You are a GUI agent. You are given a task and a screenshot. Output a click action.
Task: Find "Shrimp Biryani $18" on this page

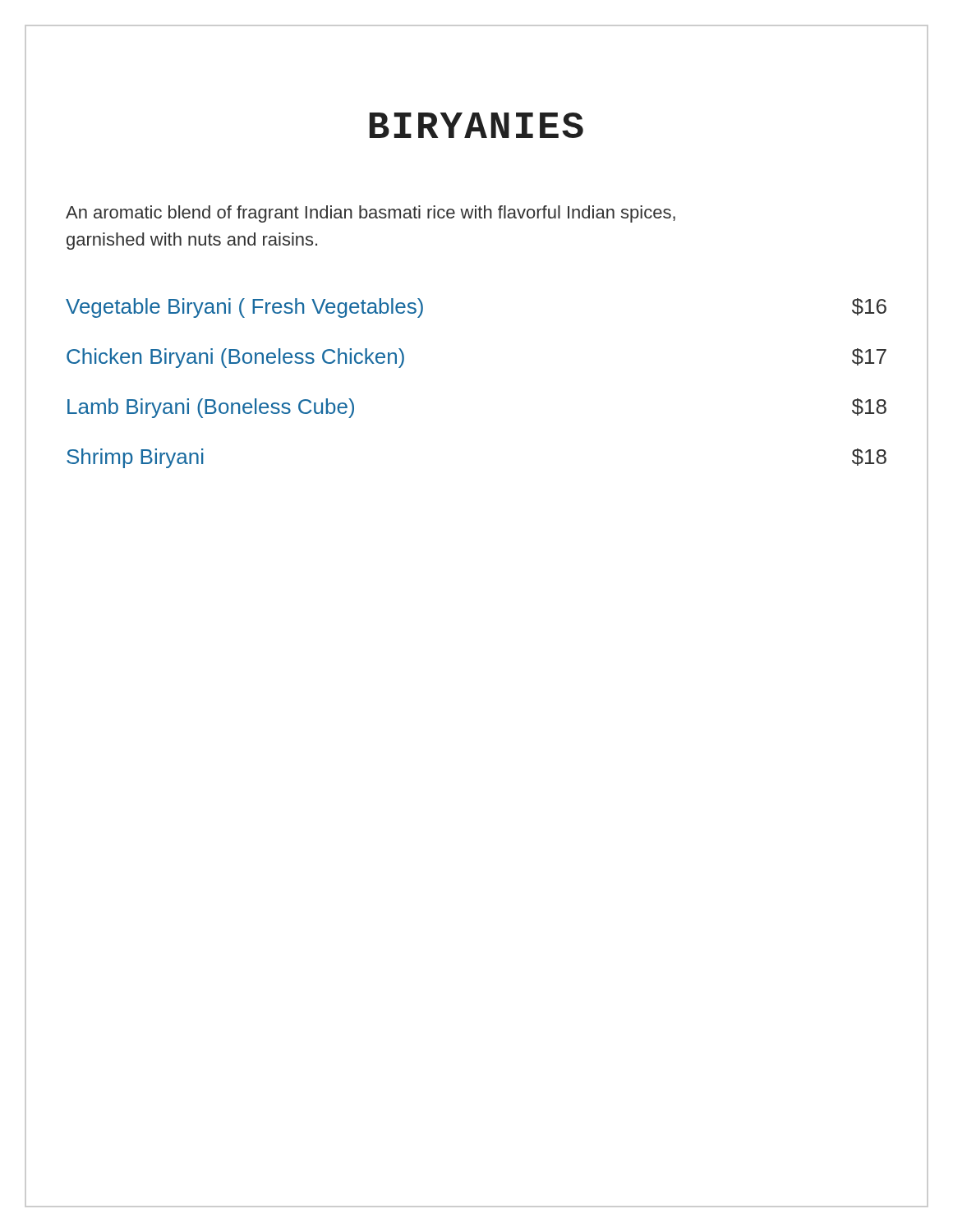click(125, 456)
